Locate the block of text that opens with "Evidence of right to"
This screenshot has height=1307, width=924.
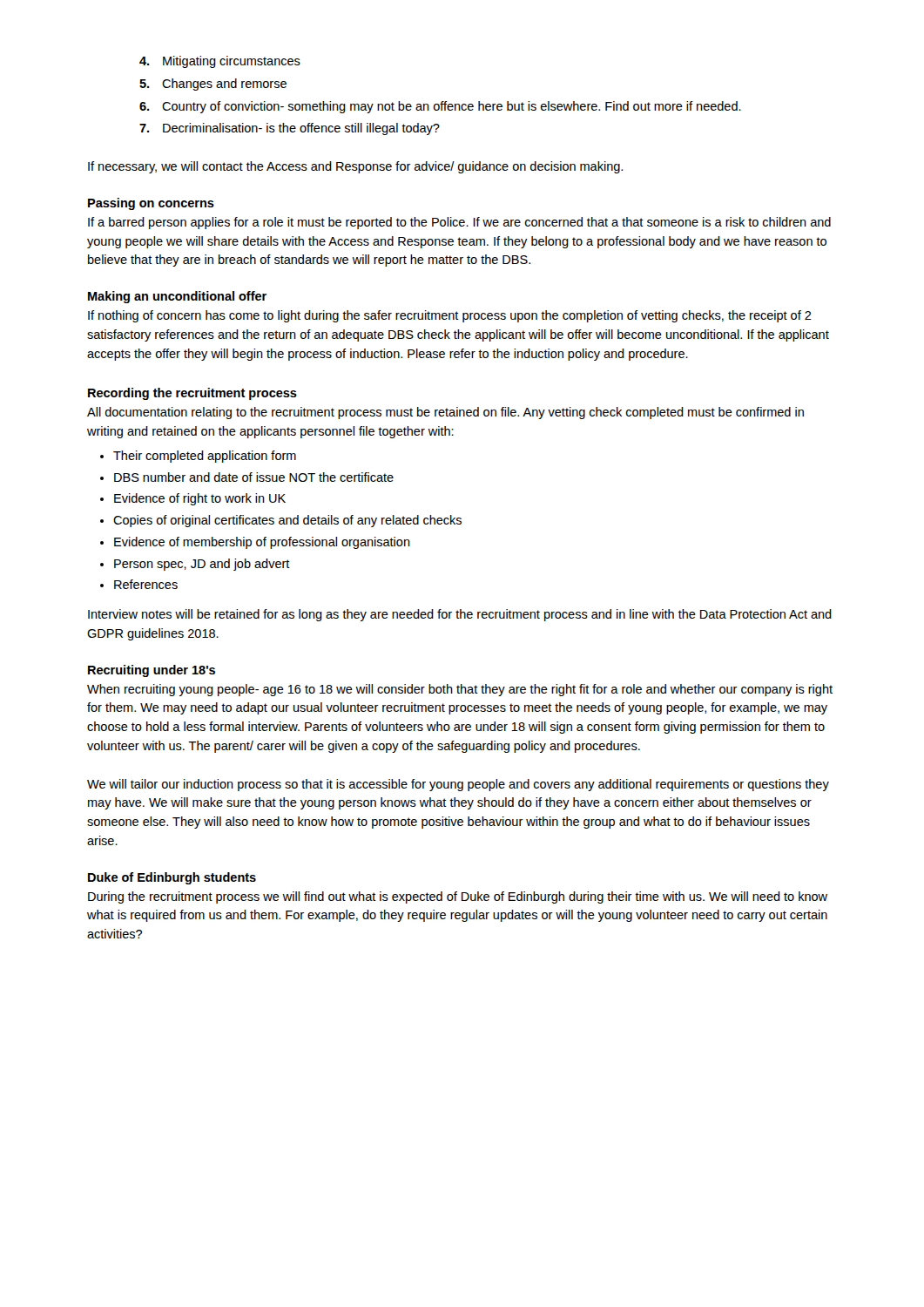coord(200,499)
